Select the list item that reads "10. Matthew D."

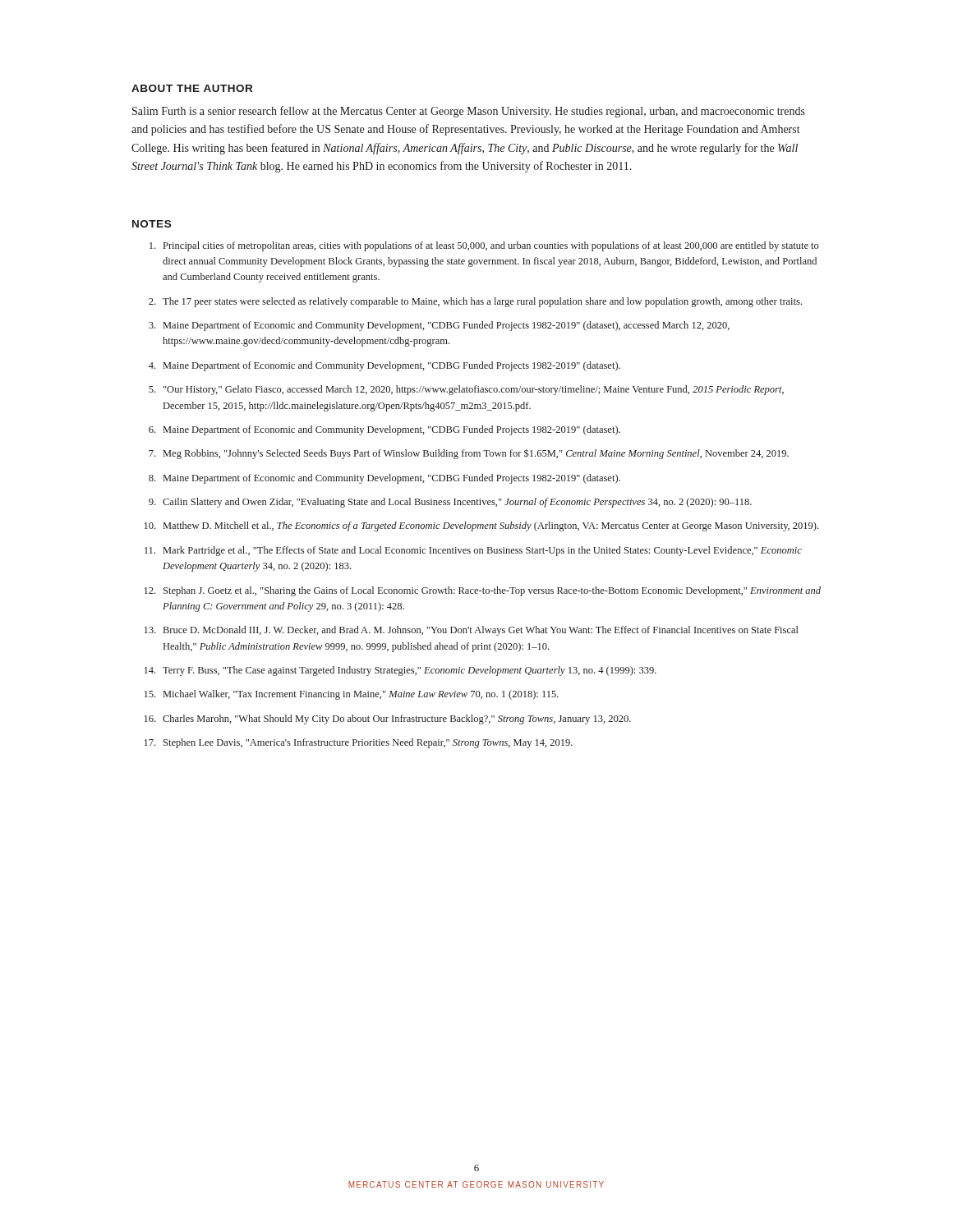pos(476,527)
